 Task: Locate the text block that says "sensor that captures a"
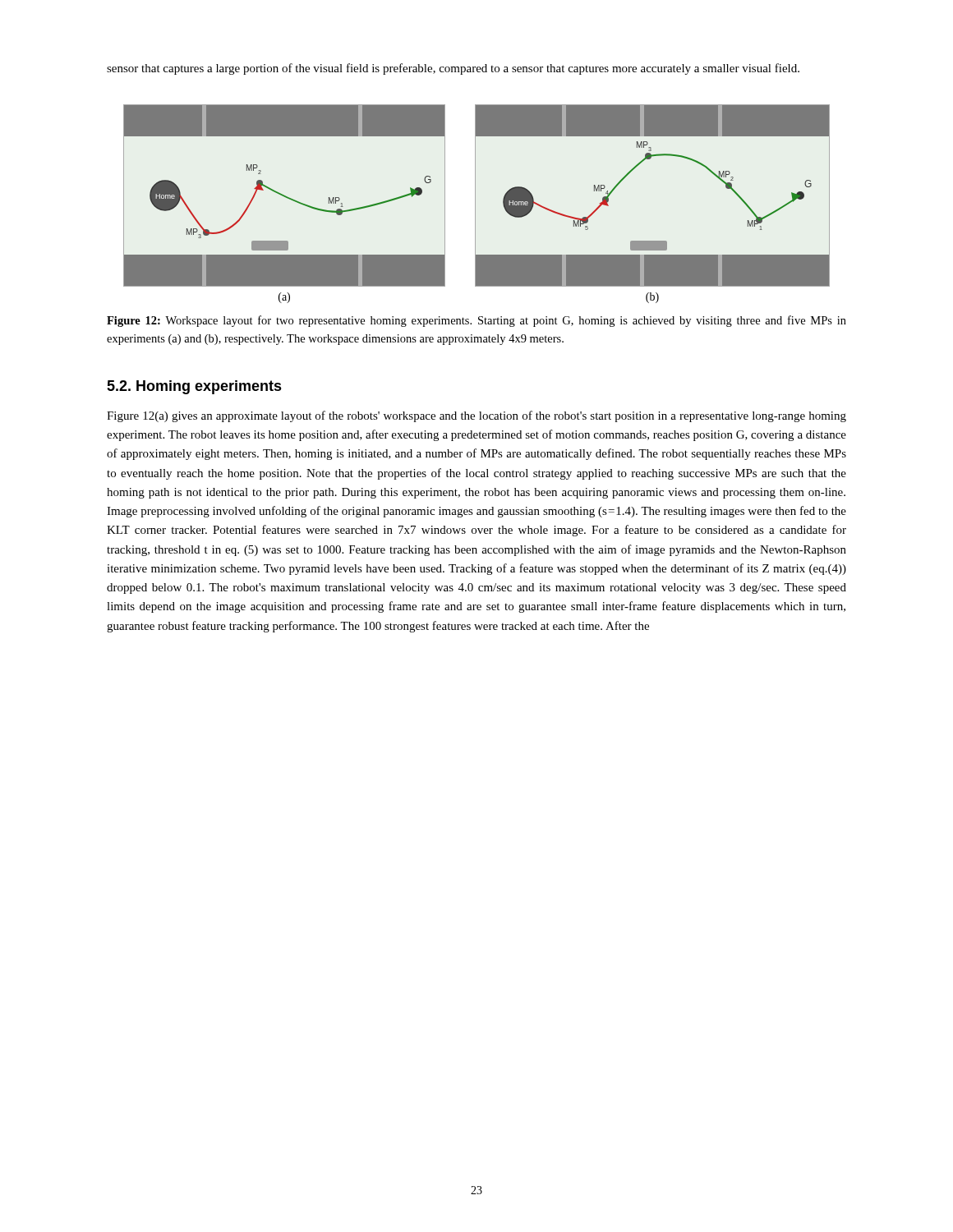tap(453, 68)
